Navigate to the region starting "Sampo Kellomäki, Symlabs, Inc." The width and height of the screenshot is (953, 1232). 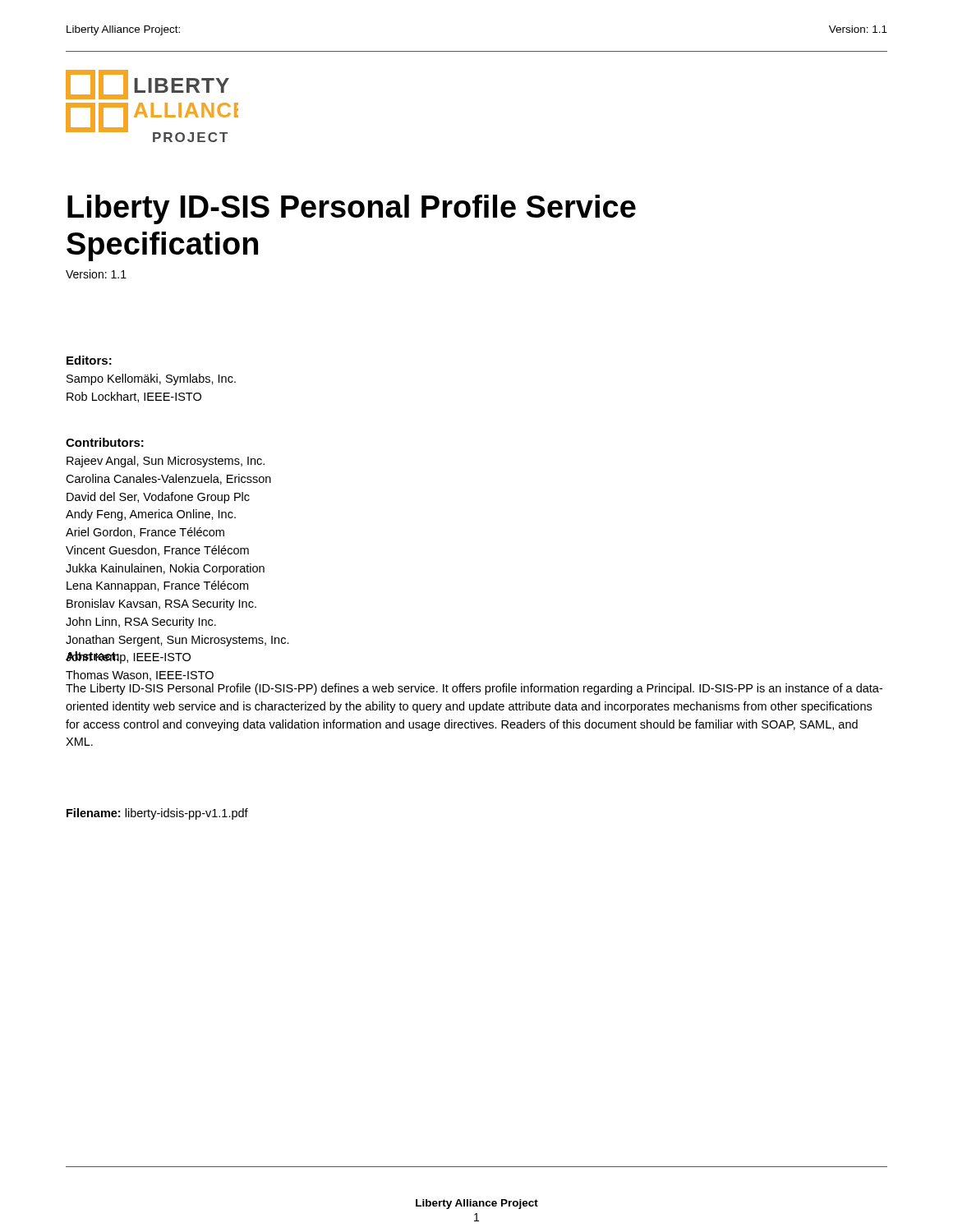151,388
